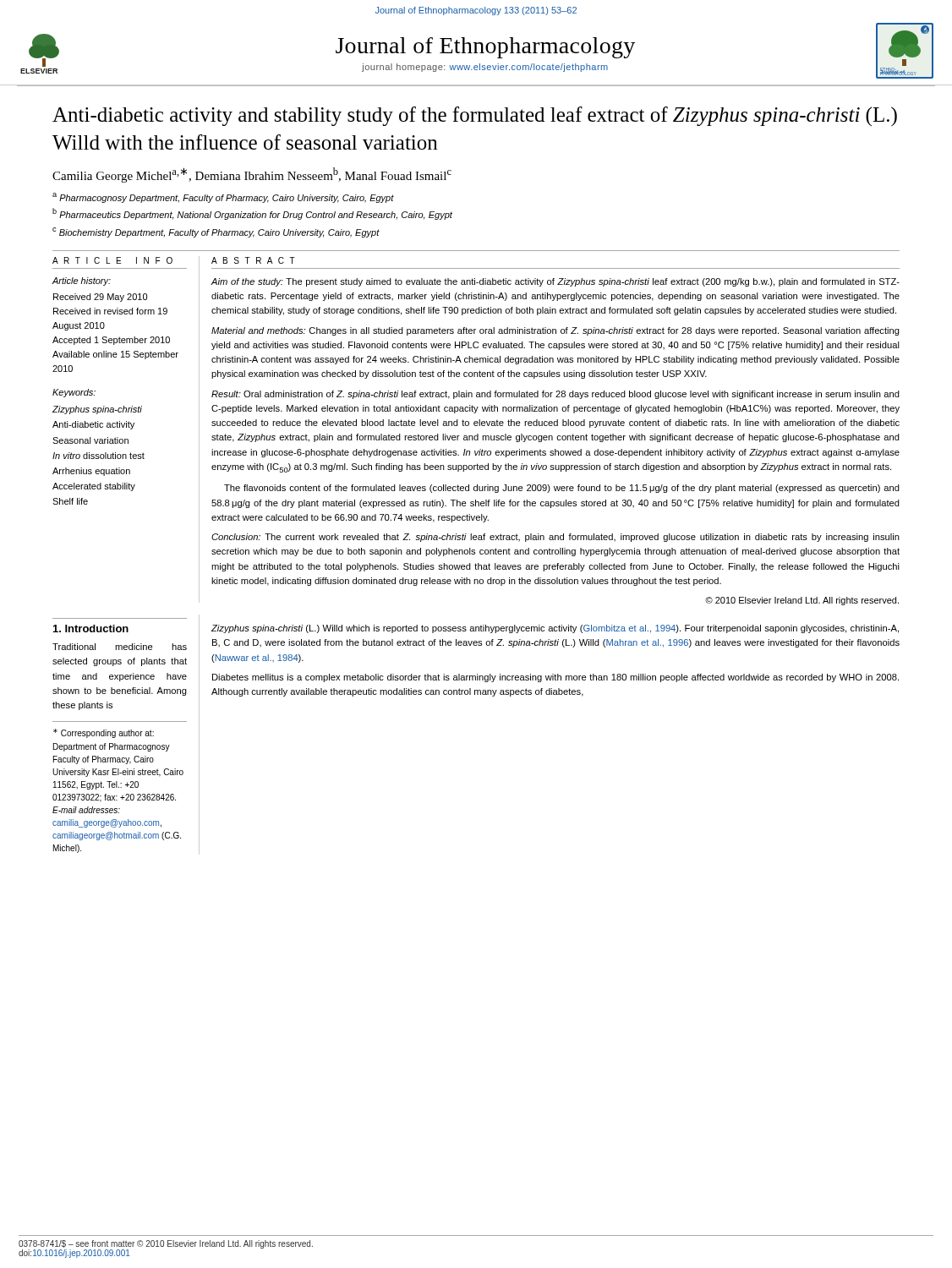Screen dimensions: 1268x952
Task: Locate the section header that says "1. Introduction"
Action: pyautogui.click(x=91, y=629)
